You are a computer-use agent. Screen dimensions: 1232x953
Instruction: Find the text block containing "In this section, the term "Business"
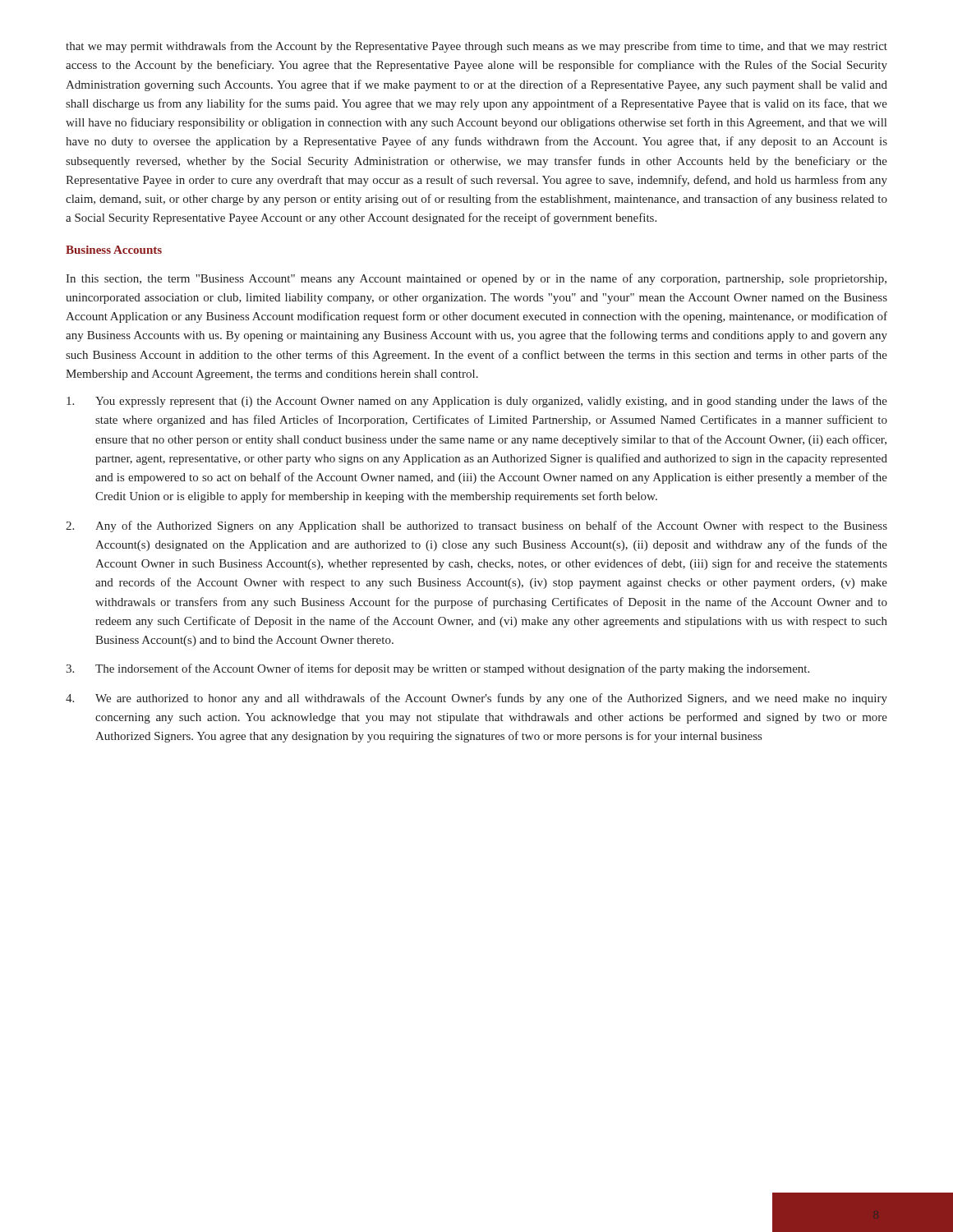tap(476, 326)
